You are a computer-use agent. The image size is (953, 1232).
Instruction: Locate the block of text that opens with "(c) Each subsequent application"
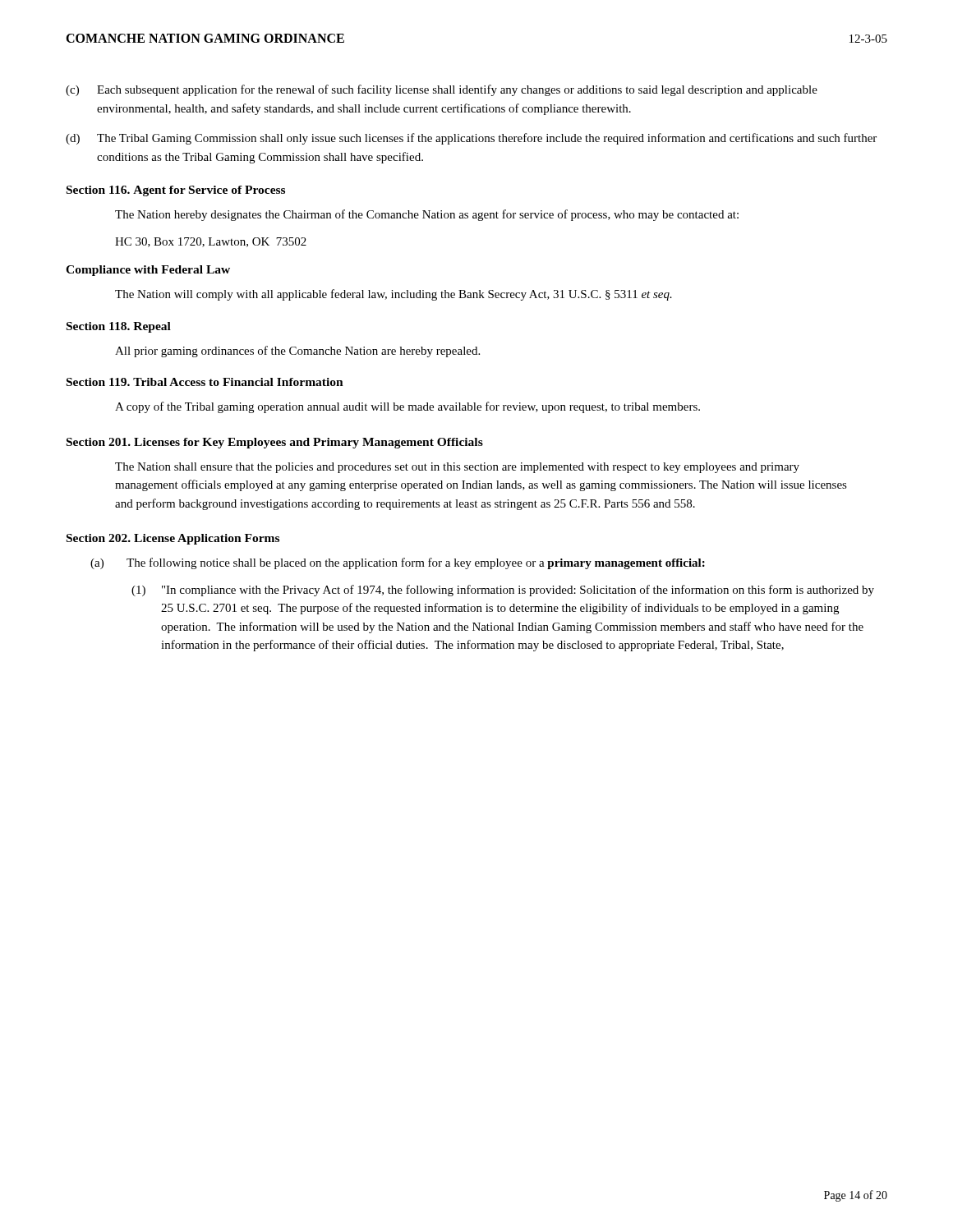tap(476, 99)
